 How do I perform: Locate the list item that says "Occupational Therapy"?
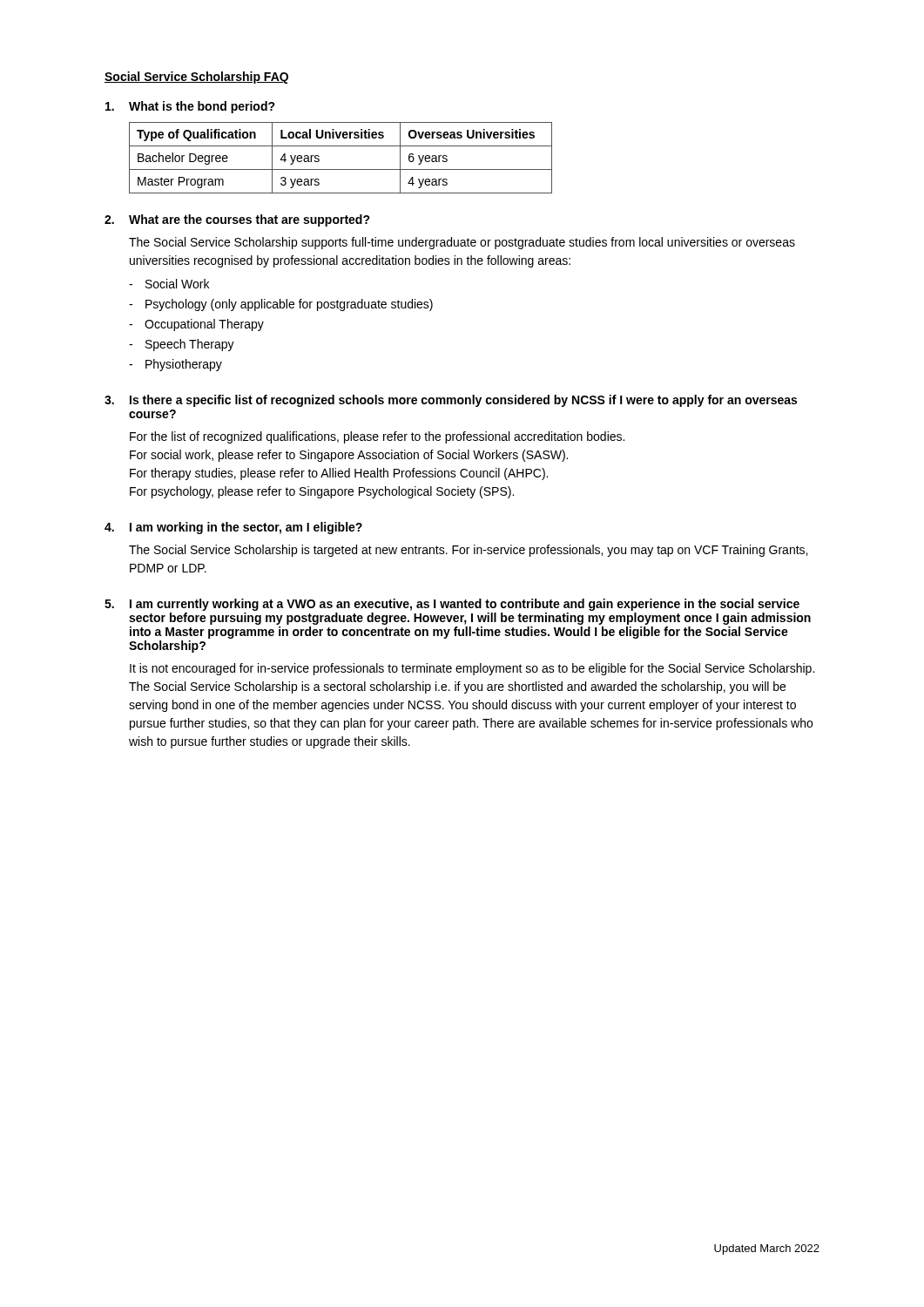coord(204,324)
